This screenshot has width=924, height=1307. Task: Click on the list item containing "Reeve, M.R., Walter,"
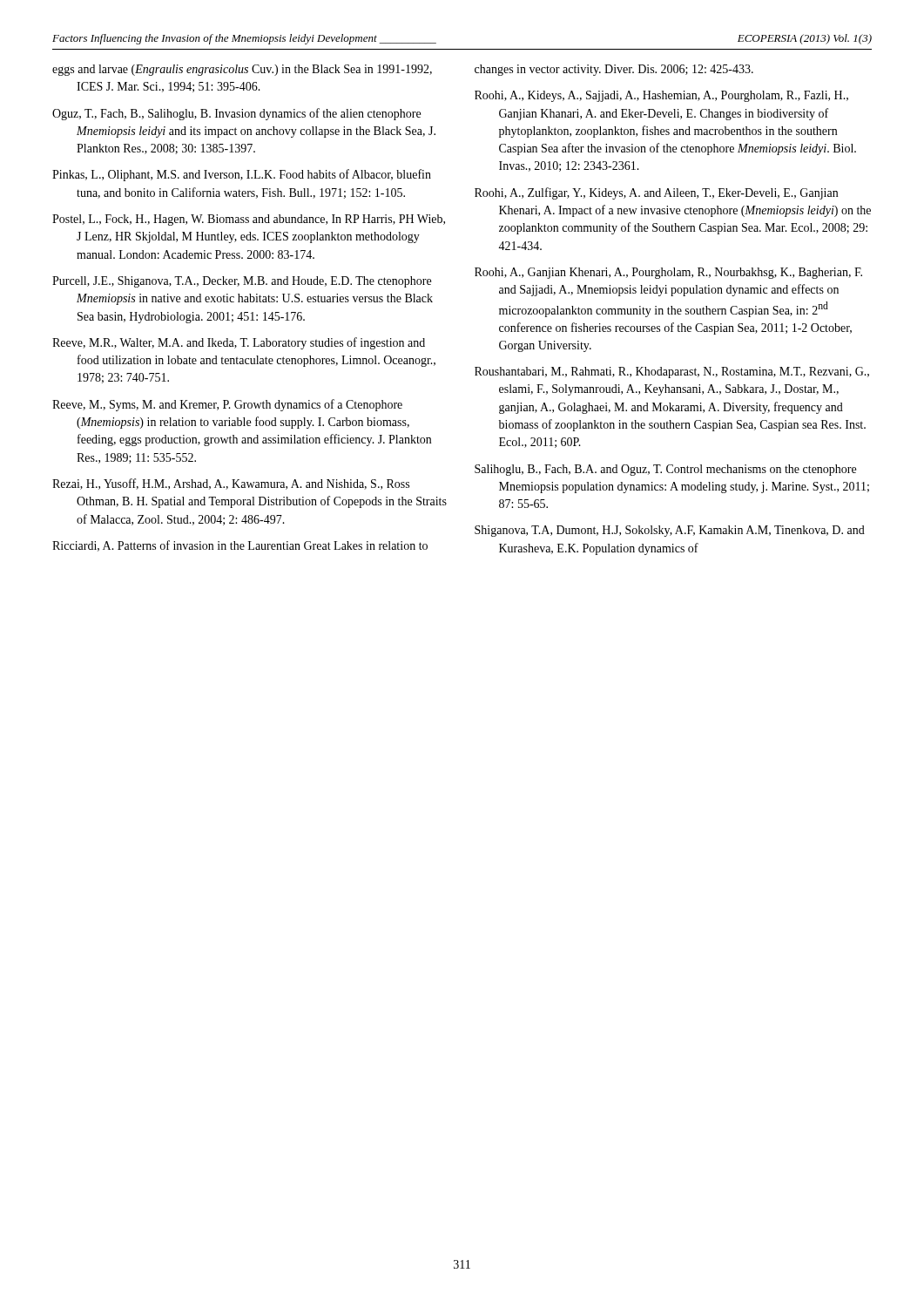pyautogui.click(x=244, y=360)
